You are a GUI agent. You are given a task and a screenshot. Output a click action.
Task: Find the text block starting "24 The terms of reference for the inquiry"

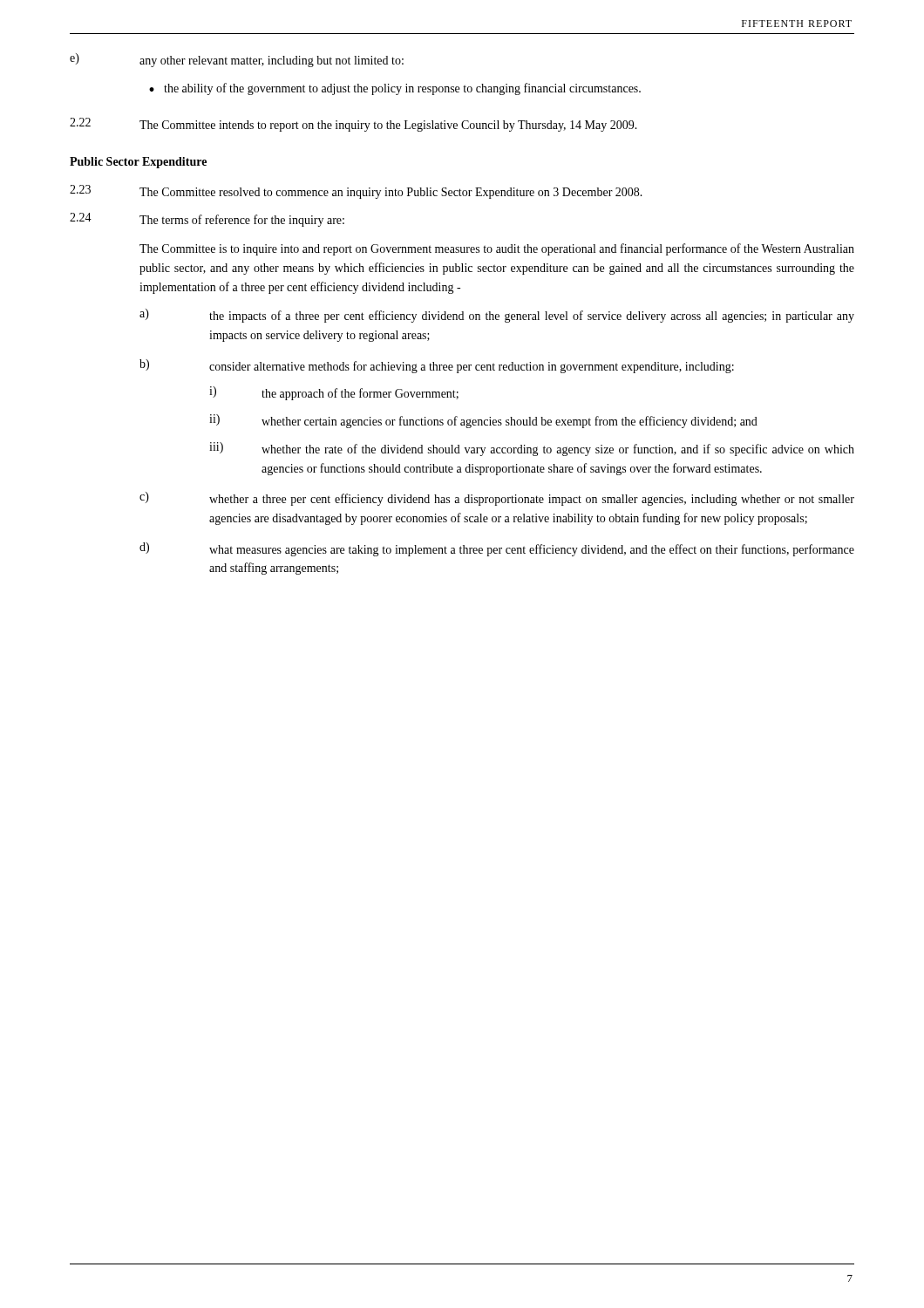coord(207,220)
